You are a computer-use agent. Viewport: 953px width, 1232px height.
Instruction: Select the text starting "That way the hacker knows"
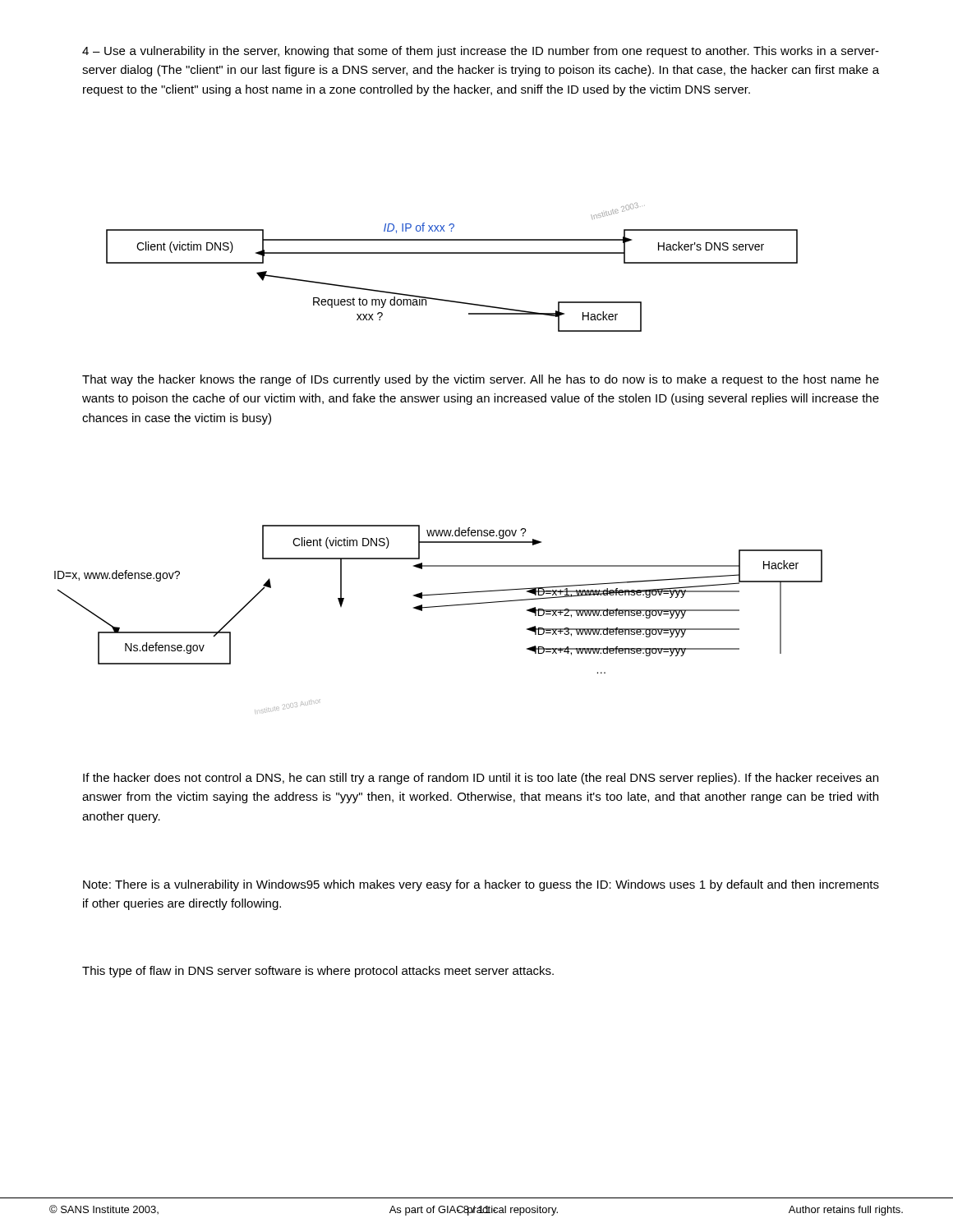point(481,398)
